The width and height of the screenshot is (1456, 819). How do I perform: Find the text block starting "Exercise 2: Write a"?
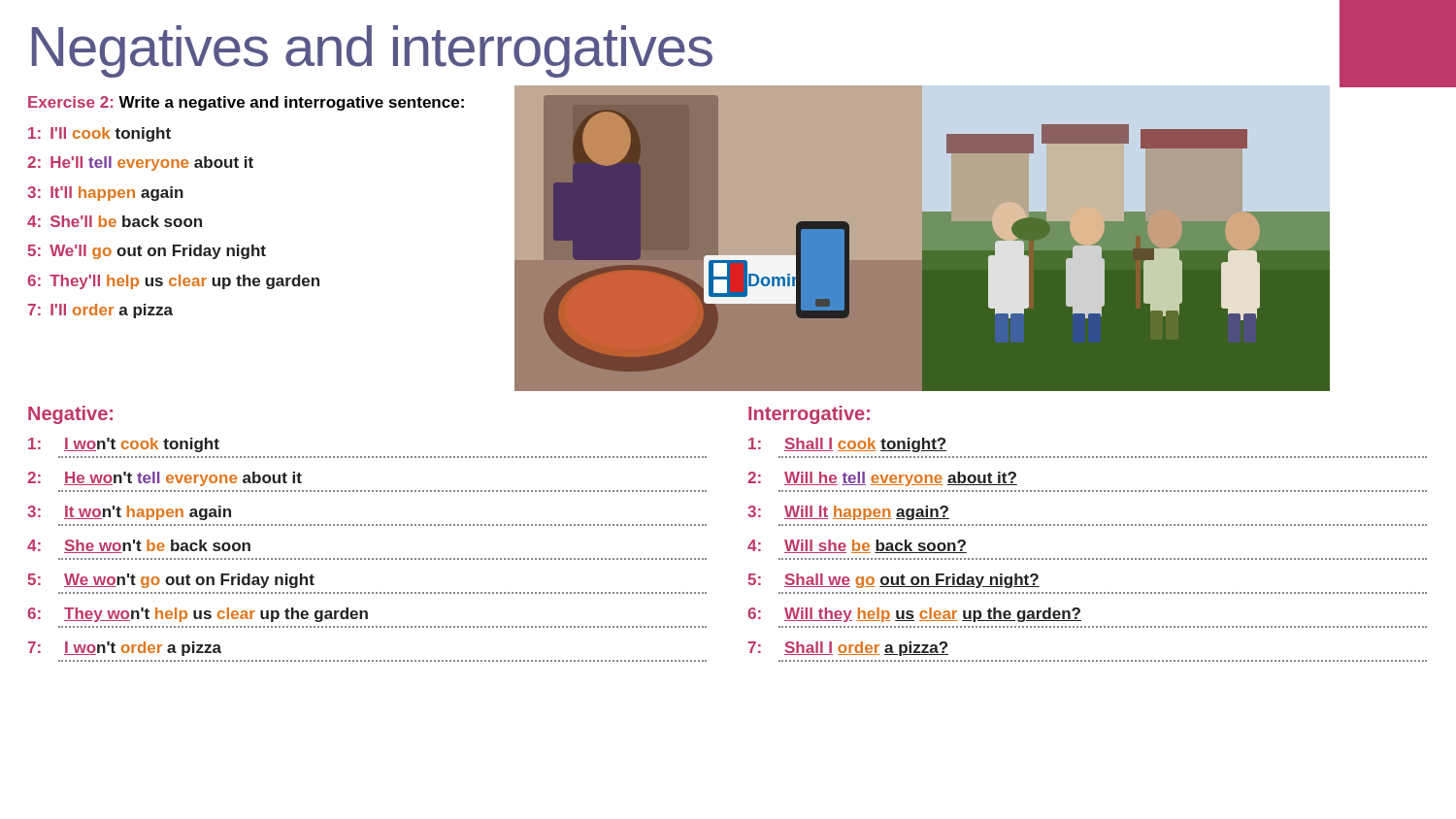[246, 102]
